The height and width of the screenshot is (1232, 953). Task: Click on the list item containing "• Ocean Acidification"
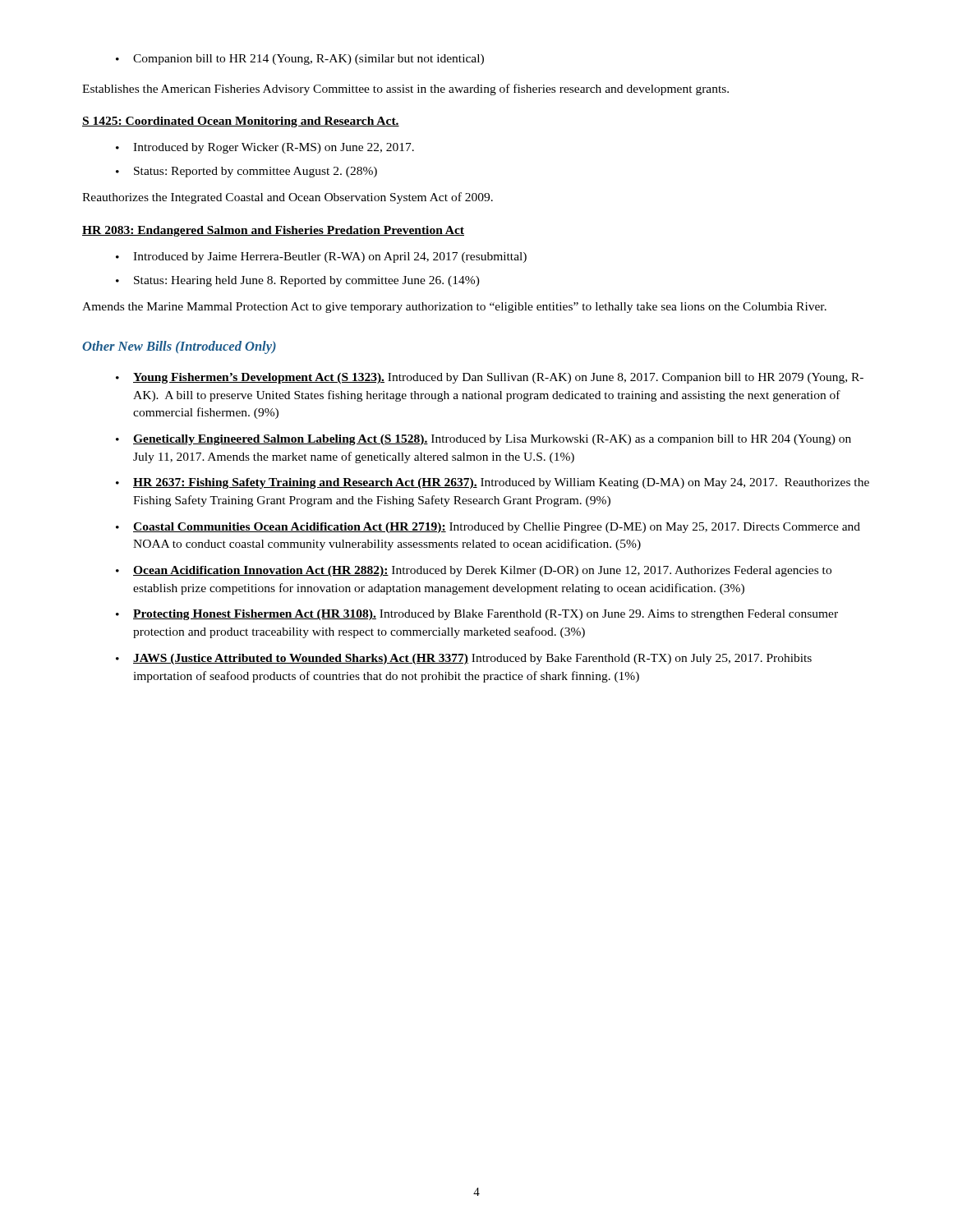pyautogui.click(x=493, y=579)
